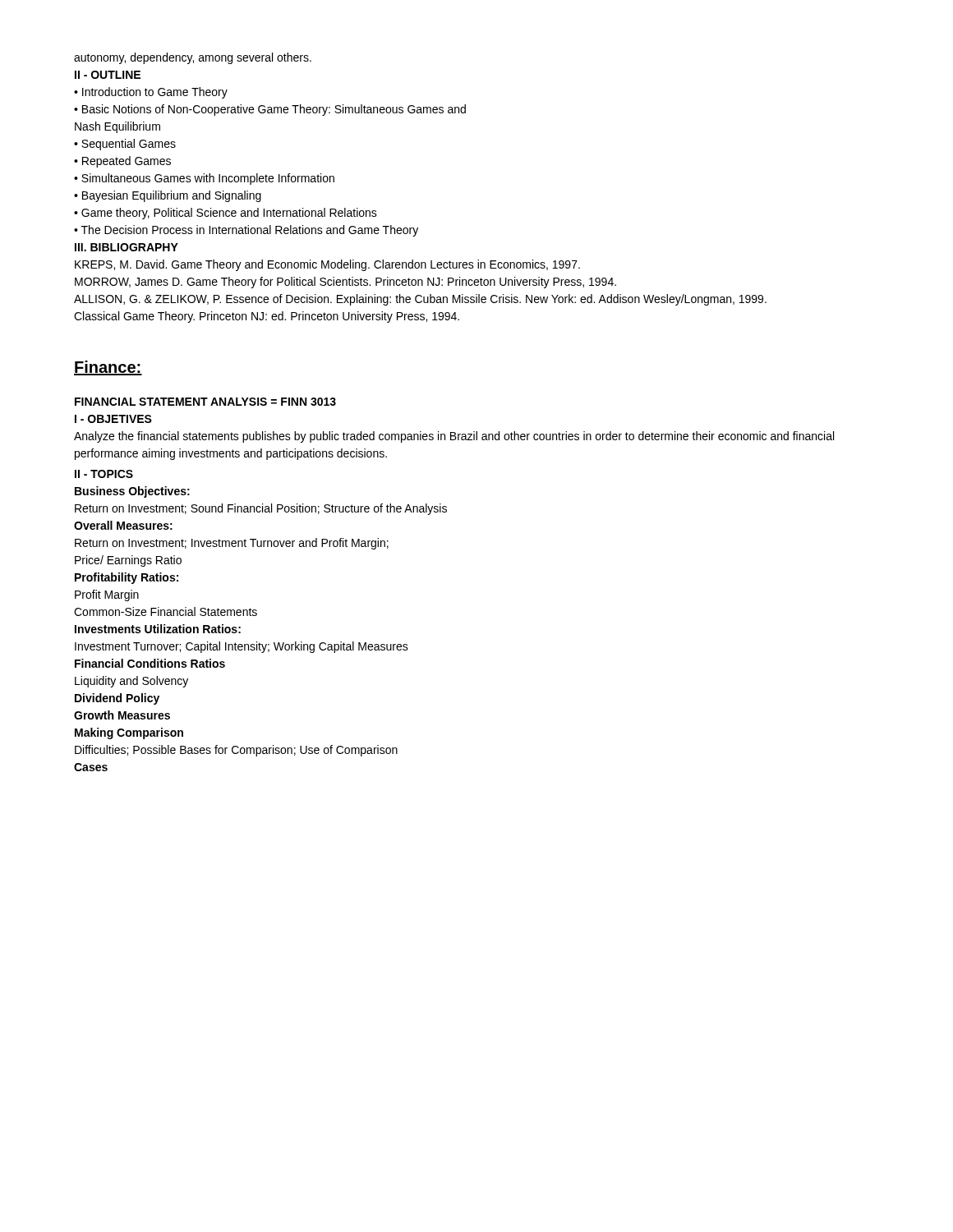
Task: Find "II - OUTLINE" on this page
Action: 107,75
